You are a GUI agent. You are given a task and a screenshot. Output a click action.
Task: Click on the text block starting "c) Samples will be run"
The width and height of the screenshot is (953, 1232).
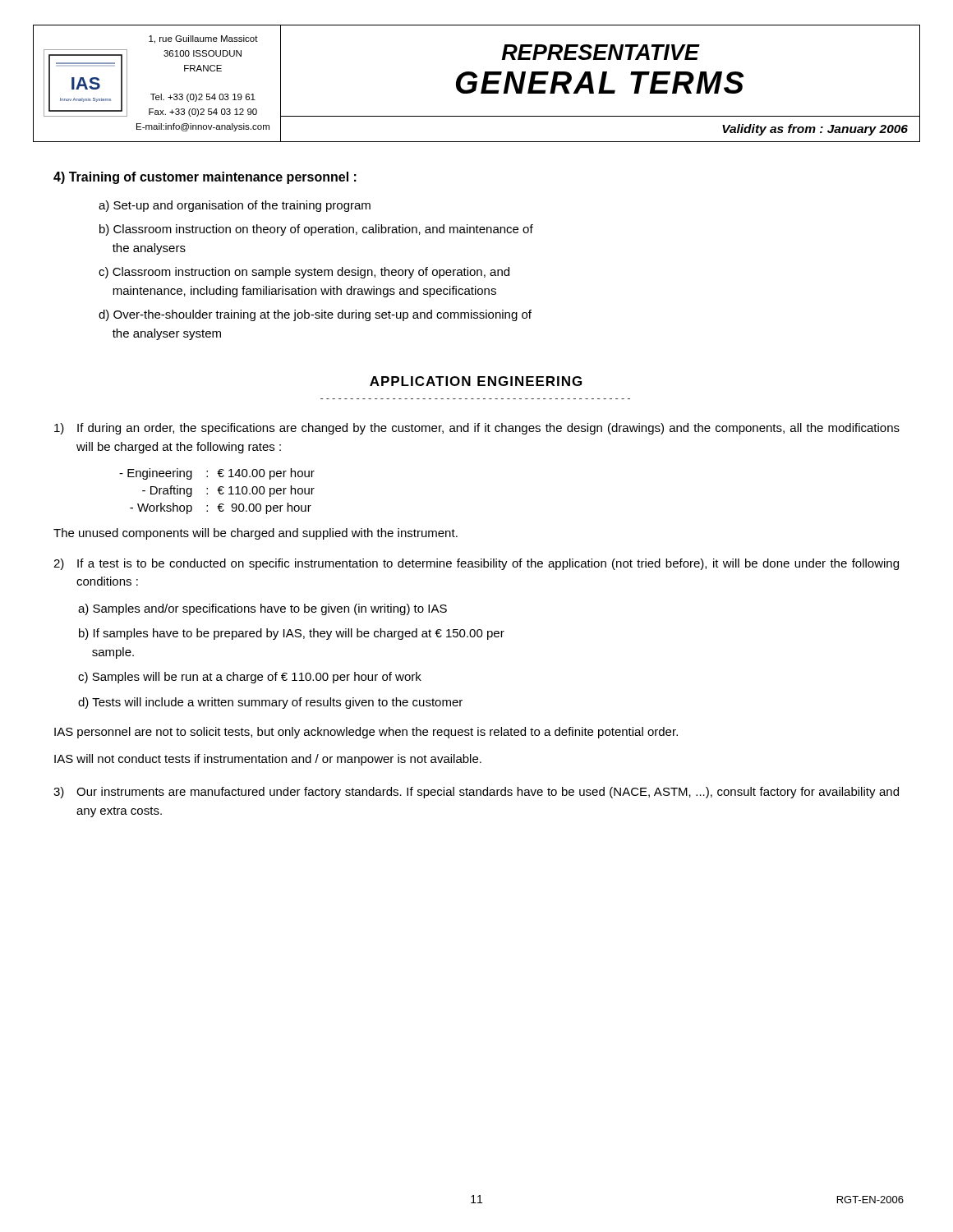250,677
